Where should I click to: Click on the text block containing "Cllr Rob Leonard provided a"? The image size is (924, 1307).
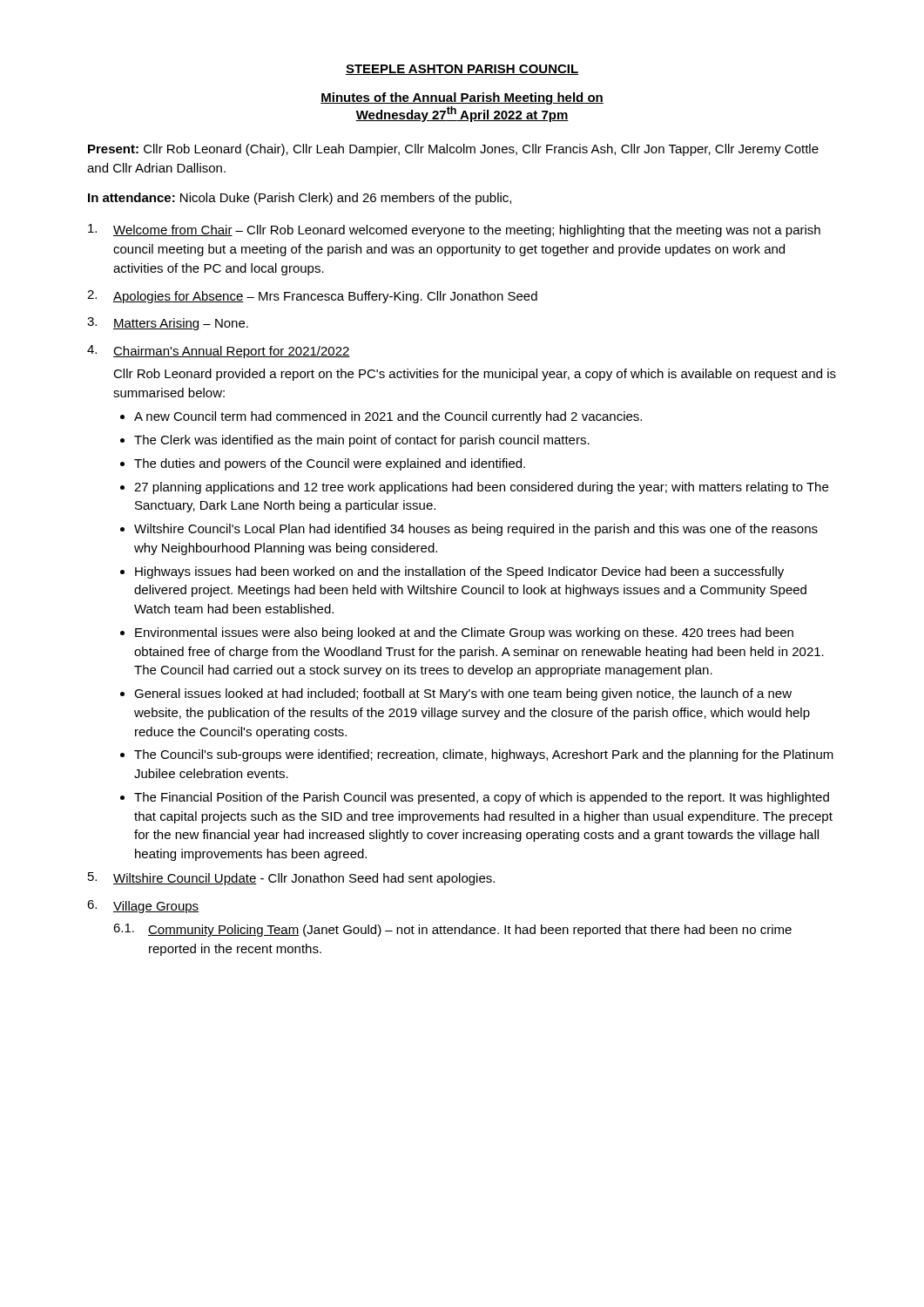[475, 383]
